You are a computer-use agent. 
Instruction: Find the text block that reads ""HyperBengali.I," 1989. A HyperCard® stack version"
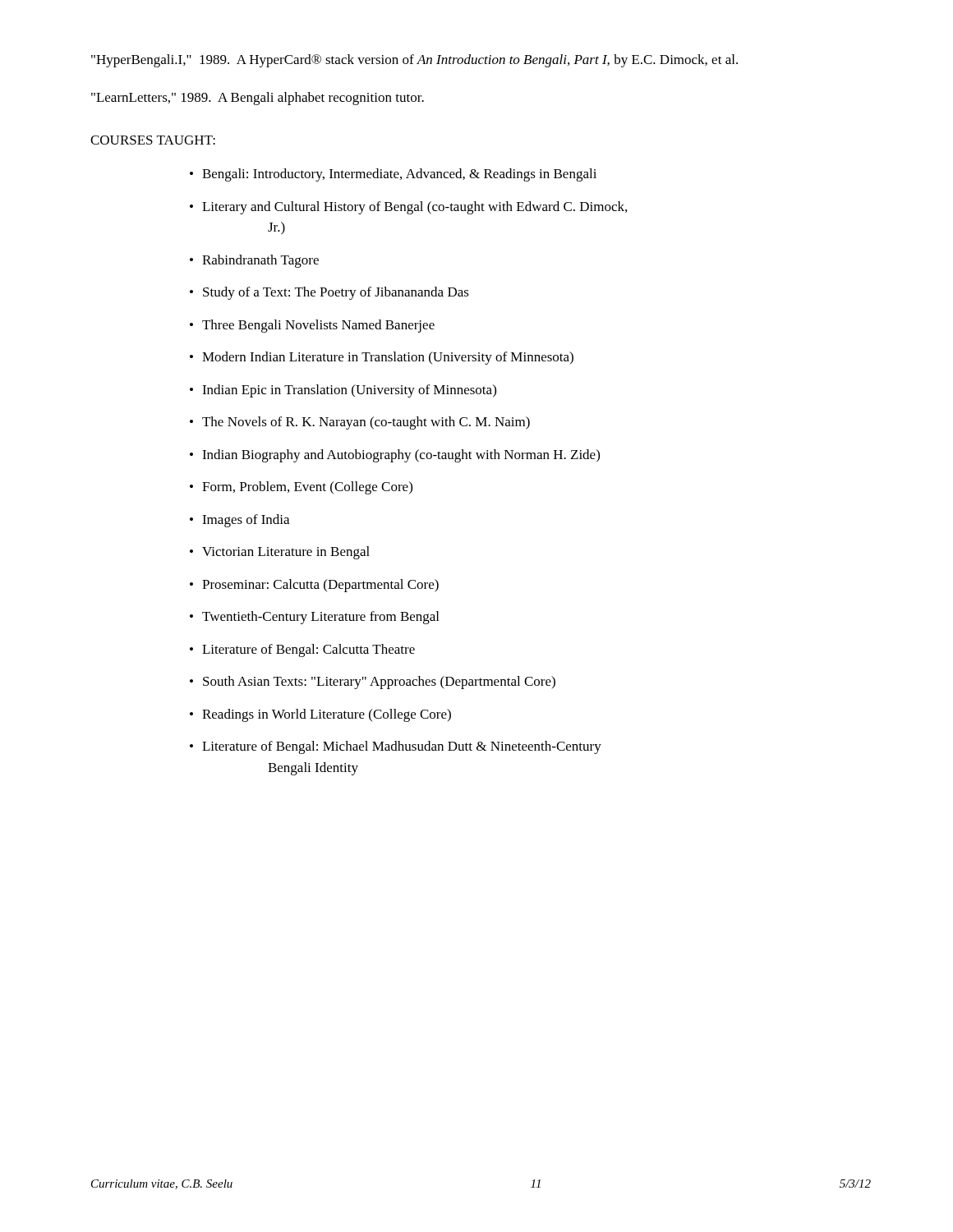[415, 60]
